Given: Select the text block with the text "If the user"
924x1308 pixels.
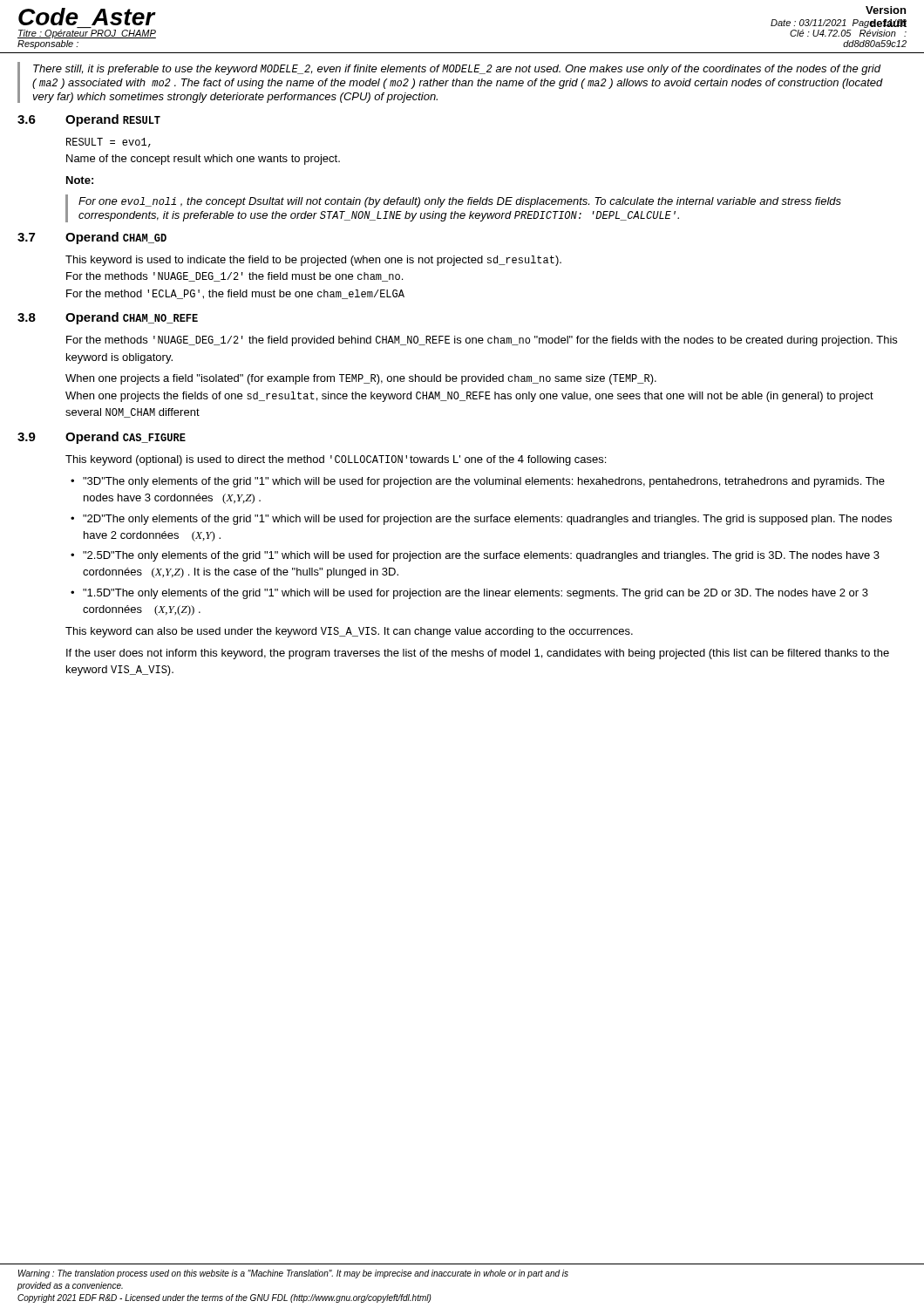Looking at the screenshot, I should point(486,662).
